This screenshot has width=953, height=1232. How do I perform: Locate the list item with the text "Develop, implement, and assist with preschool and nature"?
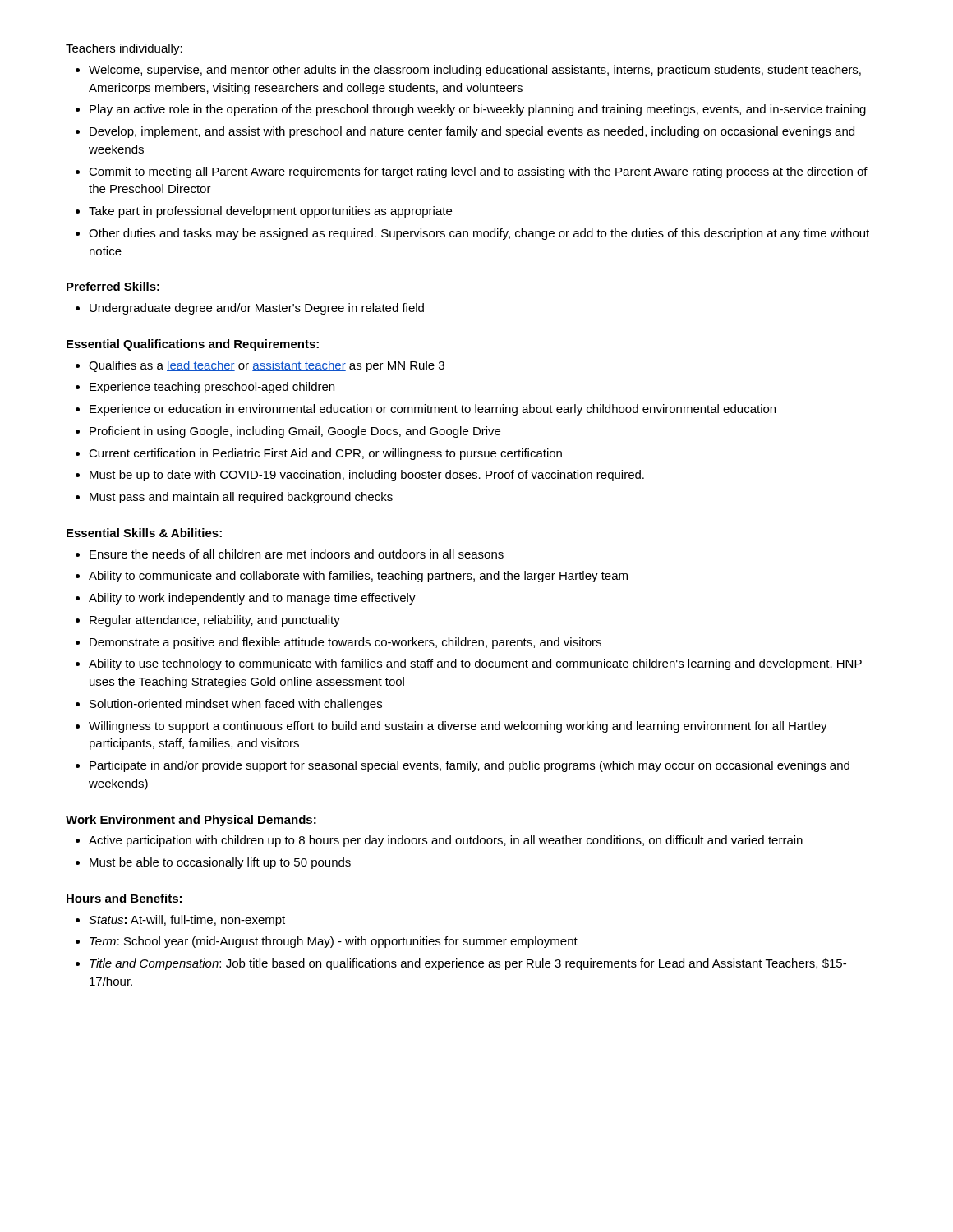pyautogui.click(x=488, y=140)
